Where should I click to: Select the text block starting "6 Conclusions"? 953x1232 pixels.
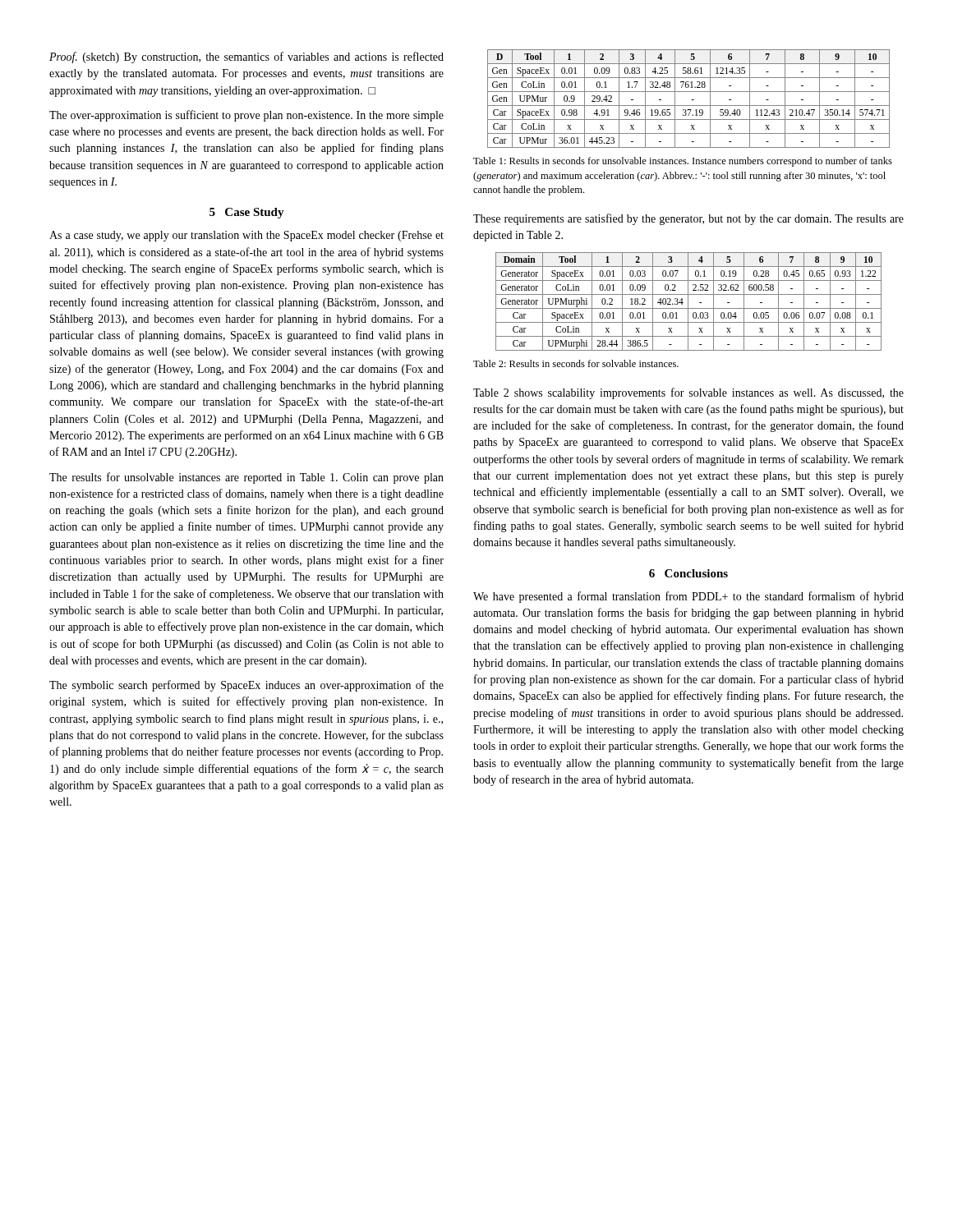pyautogui.click(x=688, y=573)
